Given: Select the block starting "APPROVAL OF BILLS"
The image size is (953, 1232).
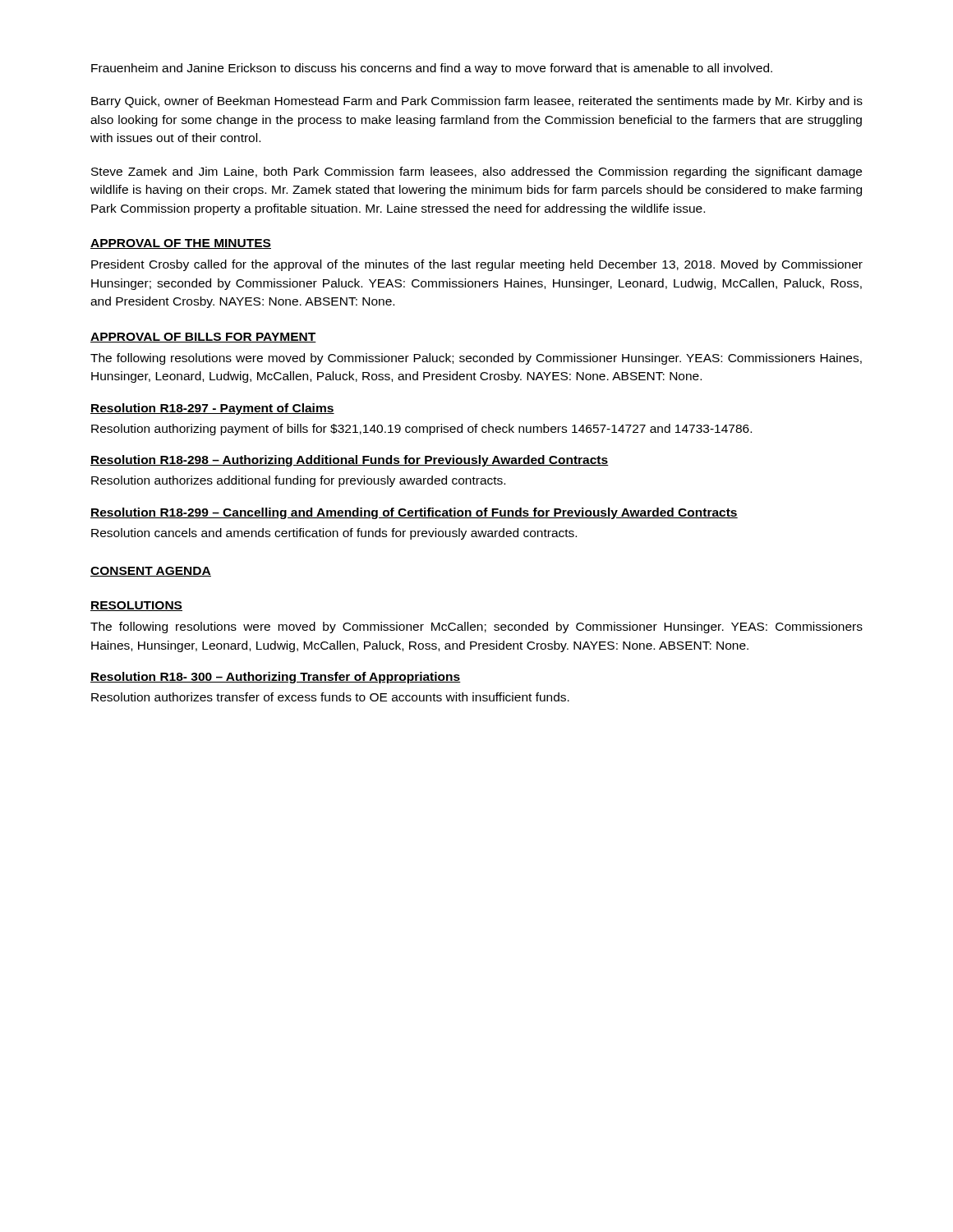Looking at the screenshot, I should pos(203,336).
